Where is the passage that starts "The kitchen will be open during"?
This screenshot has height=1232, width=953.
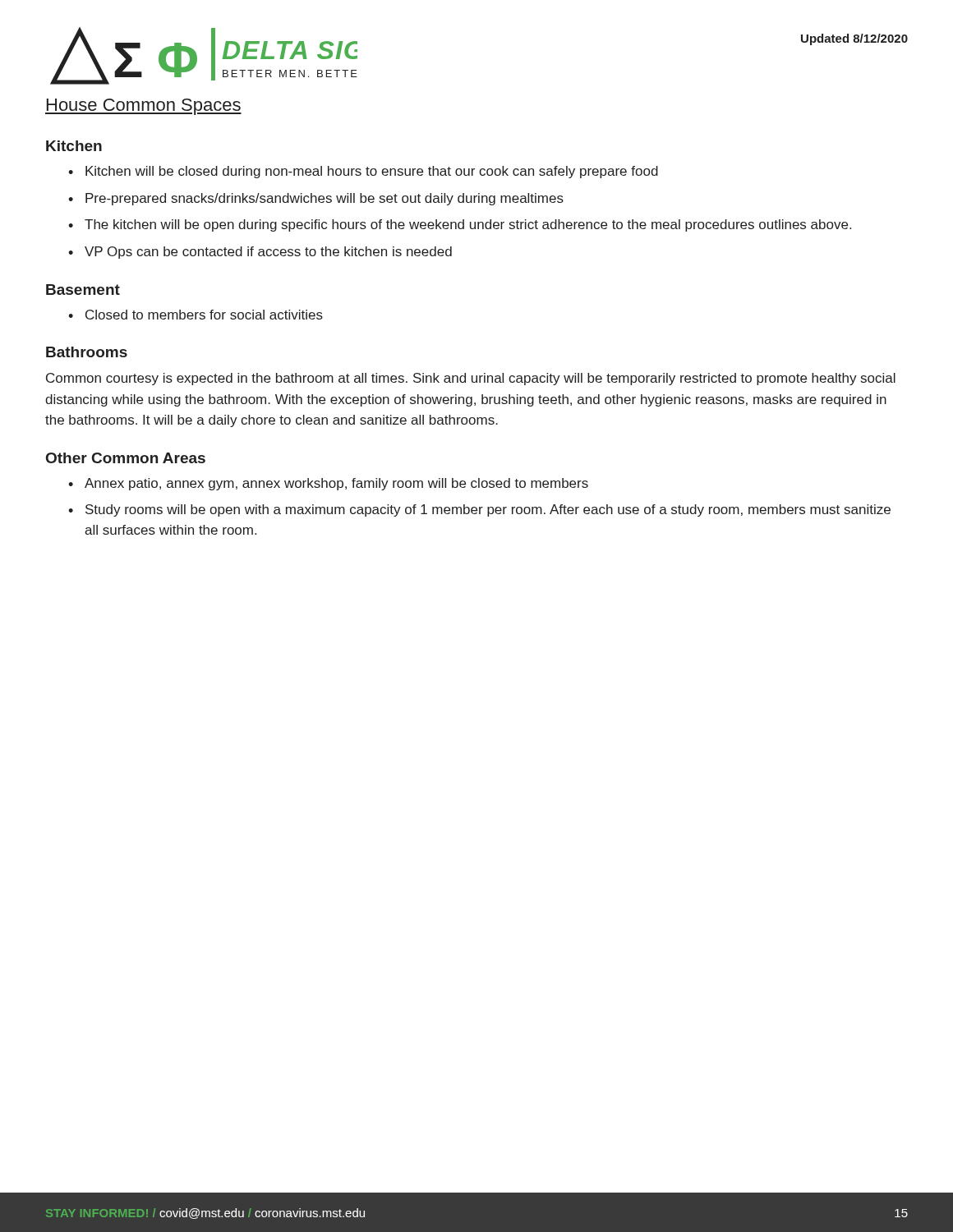point(469,225)
